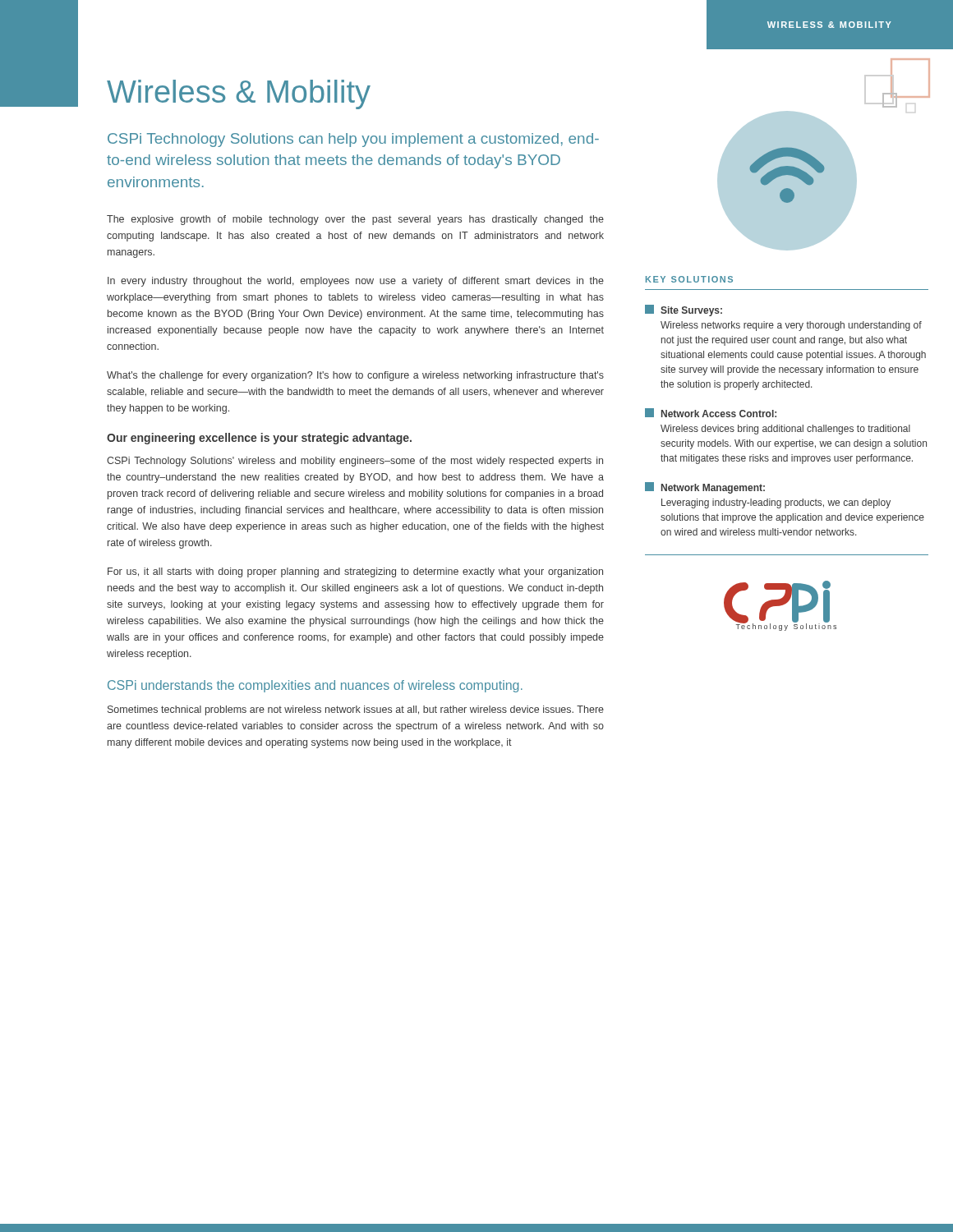Click on the logo
The height and width of the screenshot is (1232, 953).
[787, 604]
